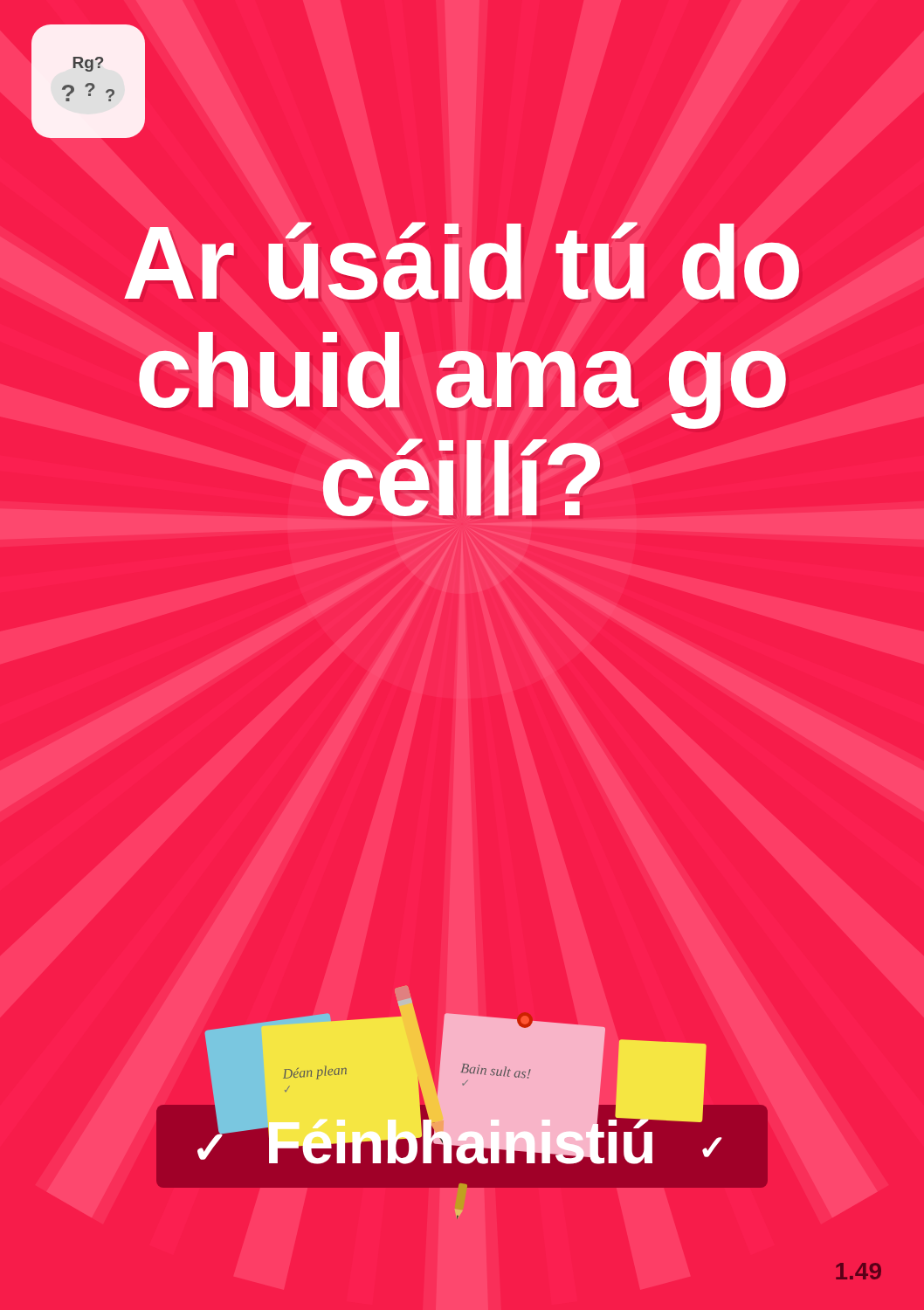Click on the title that reads "Ar úsáid tú"
The width and height of the screenshot is (924, 1310).
[462, 372]
